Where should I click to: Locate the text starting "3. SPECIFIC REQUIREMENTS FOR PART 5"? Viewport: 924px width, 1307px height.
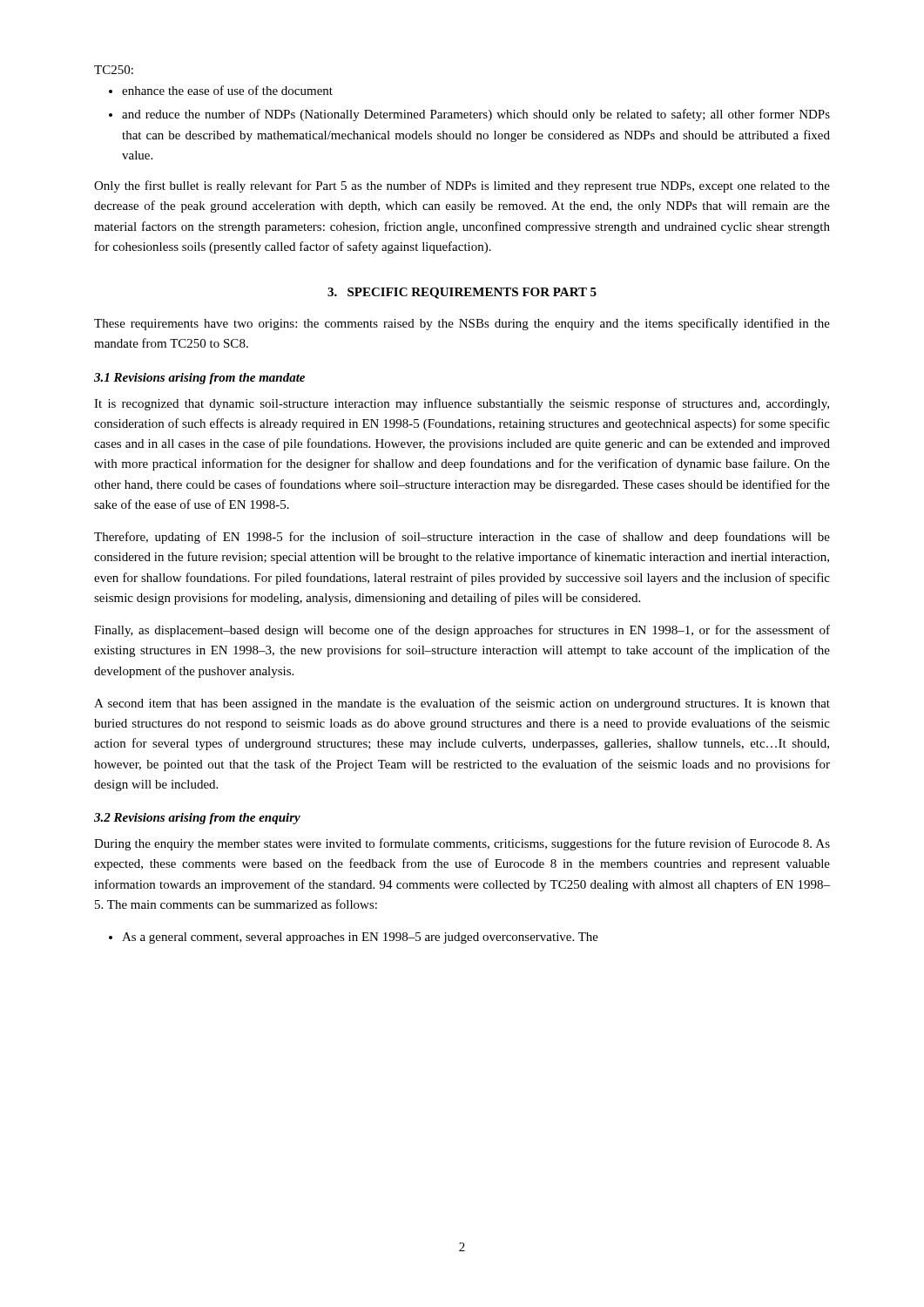[x=462, y=292]
